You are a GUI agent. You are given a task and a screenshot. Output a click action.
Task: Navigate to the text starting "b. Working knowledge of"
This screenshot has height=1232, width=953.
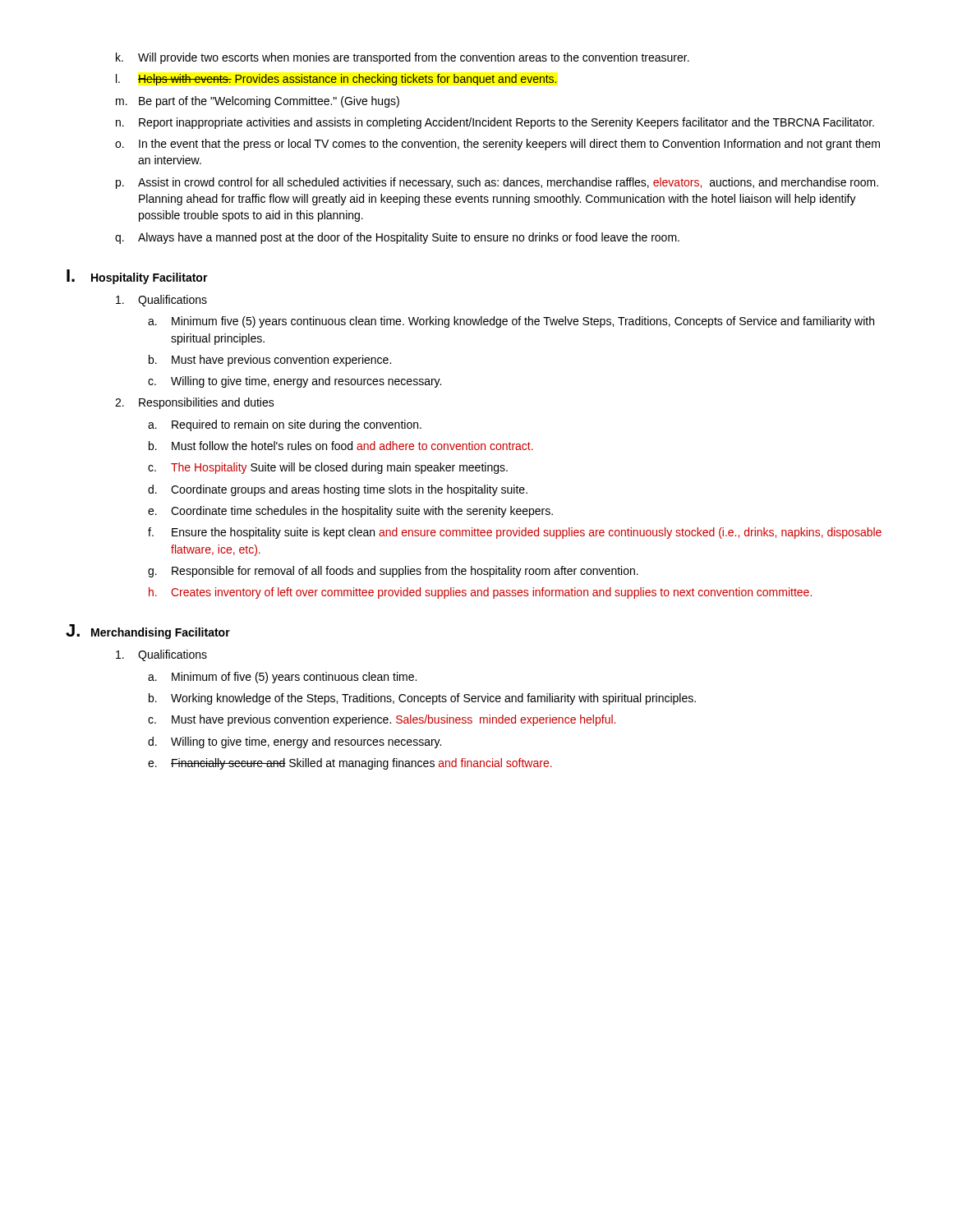pos(518,698)
